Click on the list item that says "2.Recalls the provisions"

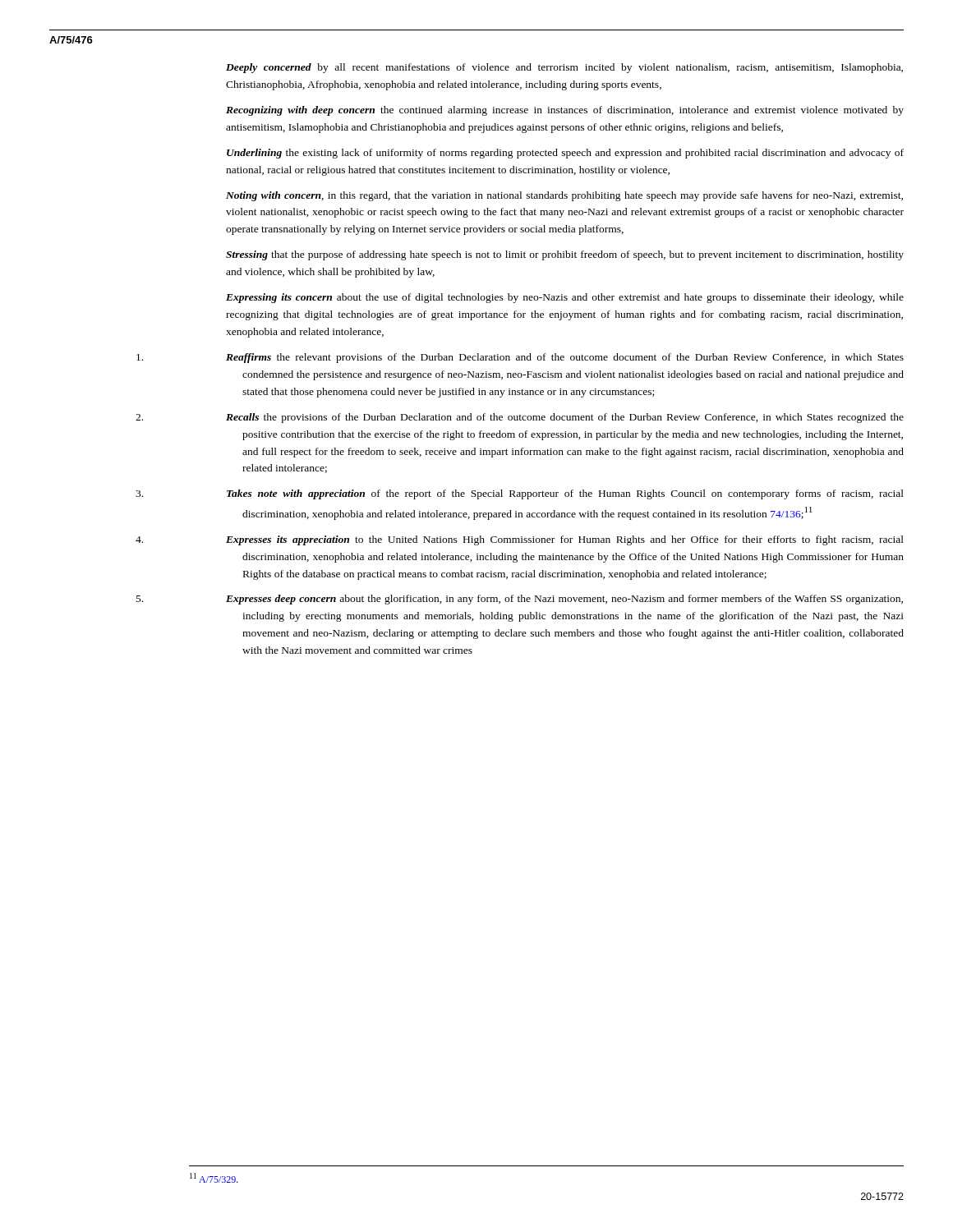click(x=546, y=442)
